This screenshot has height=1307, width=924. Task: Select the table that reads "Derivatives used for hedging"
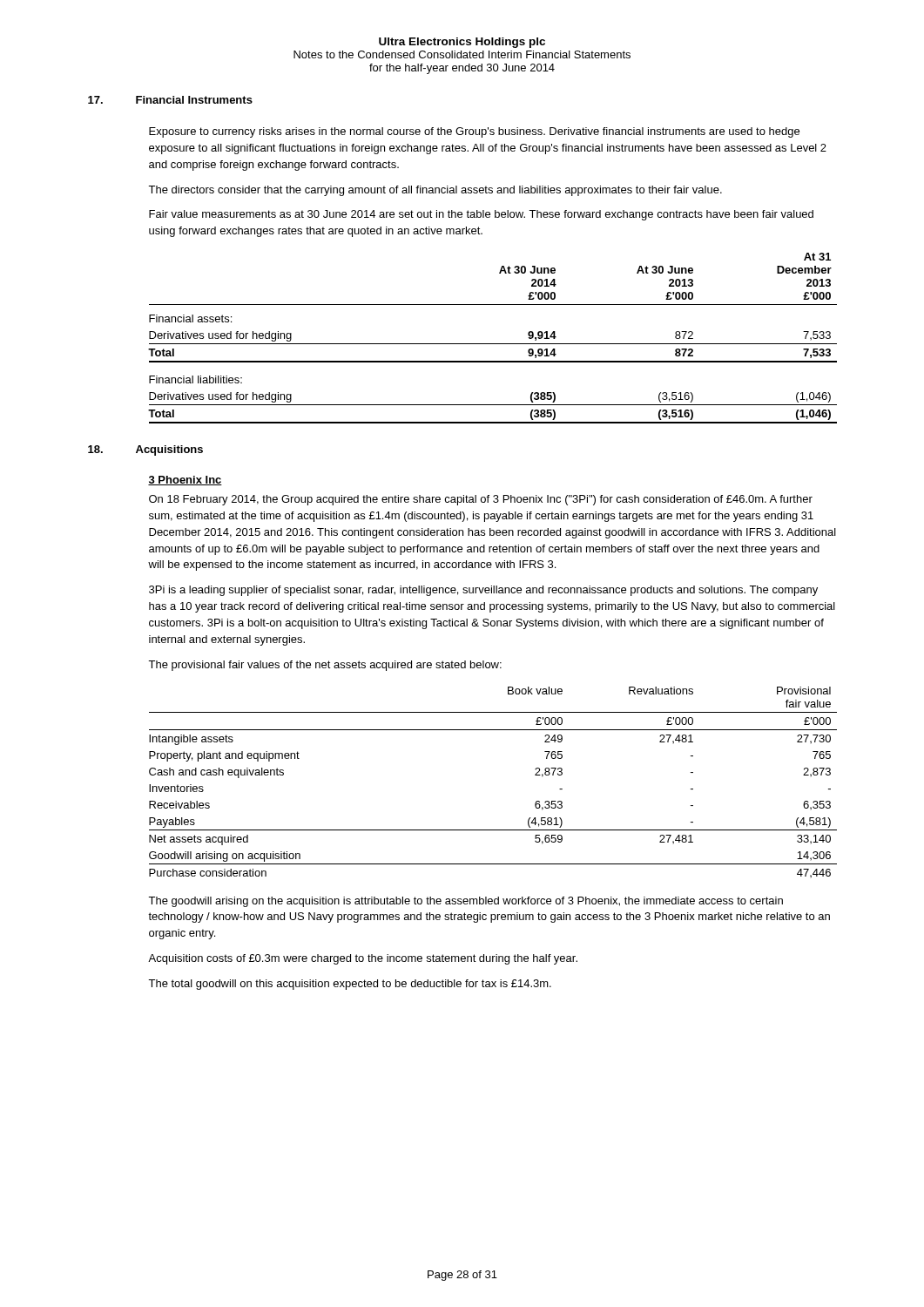(492, 336)
